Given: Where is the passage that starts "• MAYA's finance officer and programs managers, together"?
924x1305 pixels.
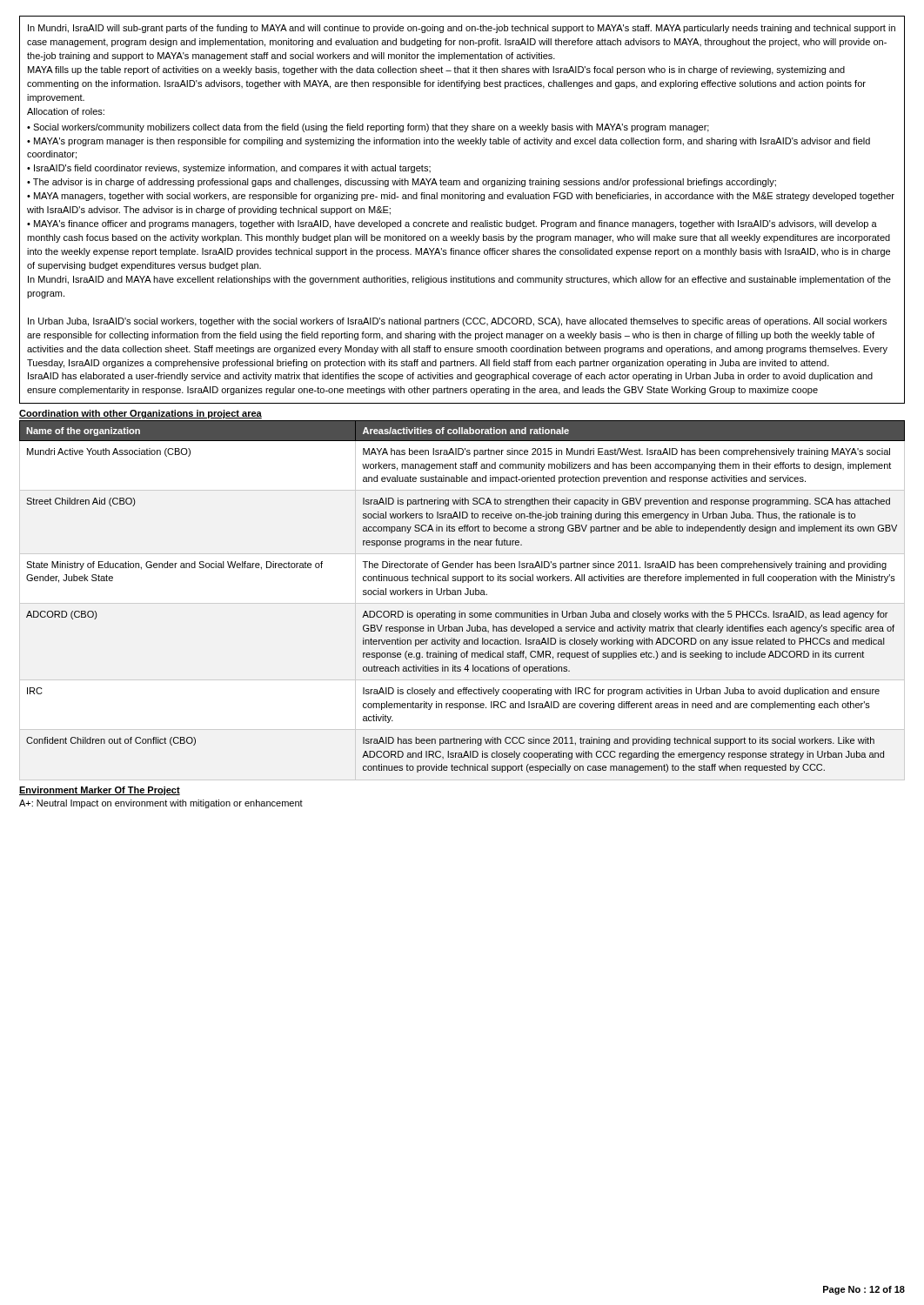Looking at the screenshot, I should (459, 244).
